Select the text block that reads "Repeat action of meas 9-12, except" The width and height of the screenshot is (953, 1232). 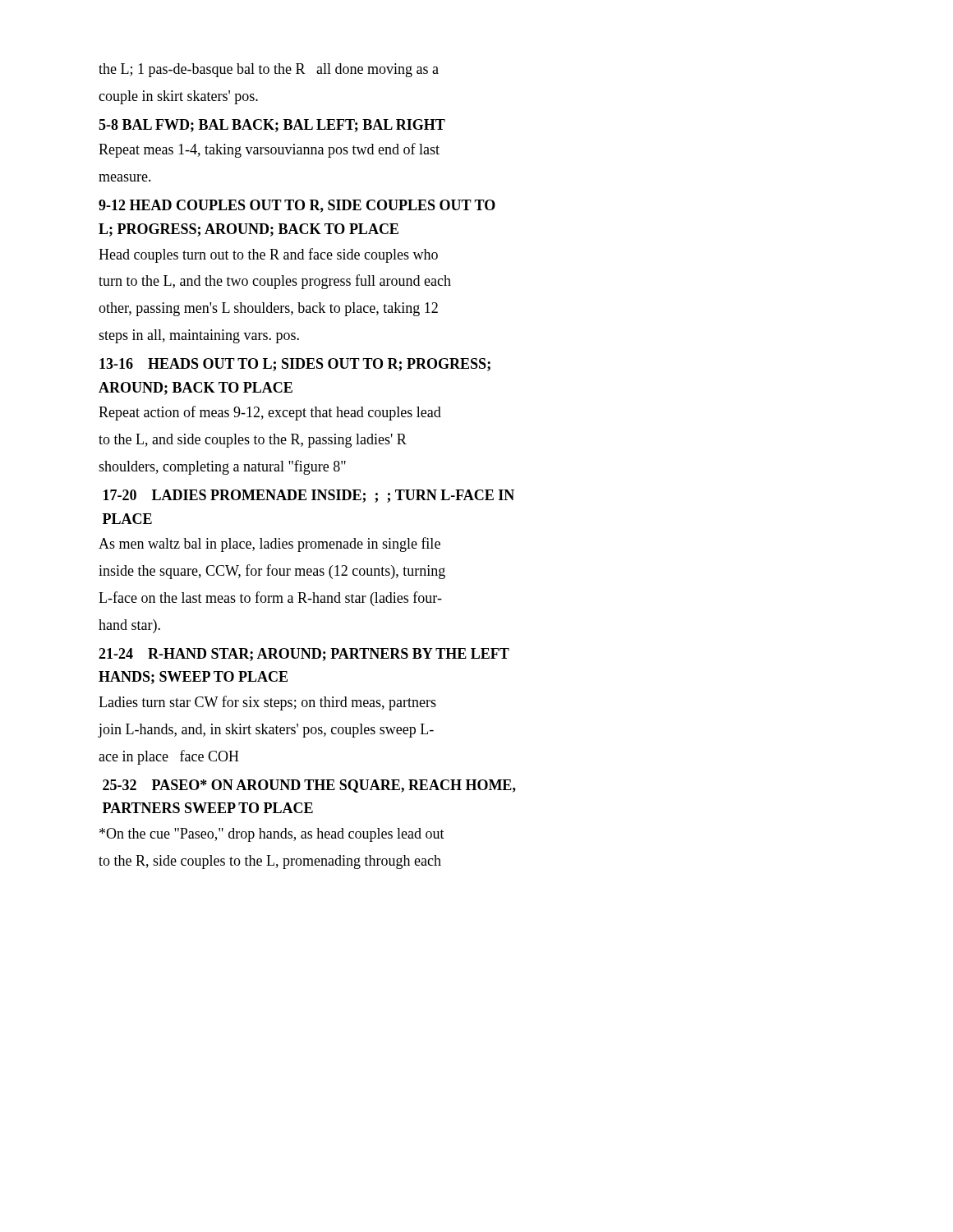270,413
